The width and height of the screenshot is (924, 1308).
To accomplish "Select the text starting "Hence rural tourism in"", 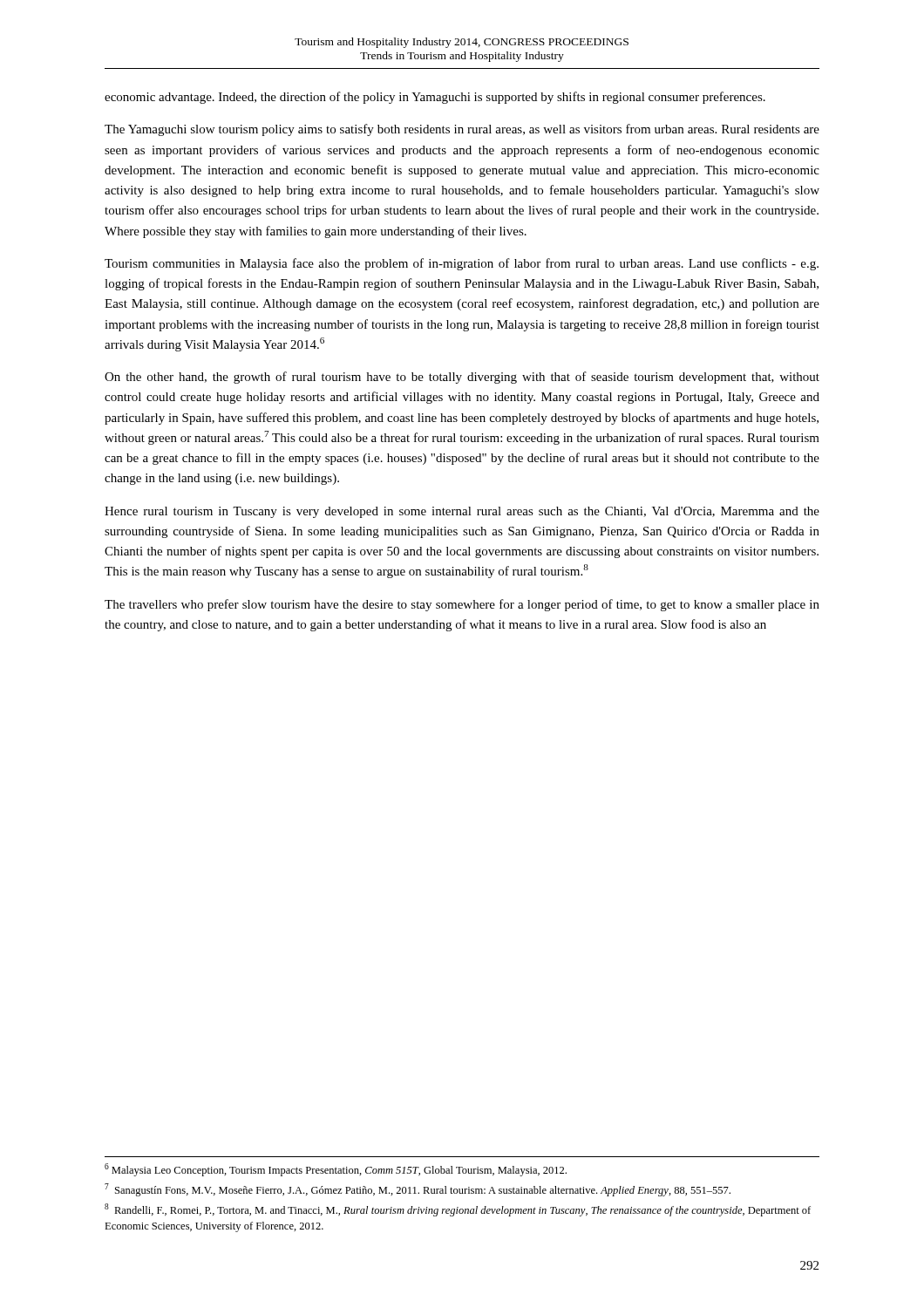I will point(462,541).
